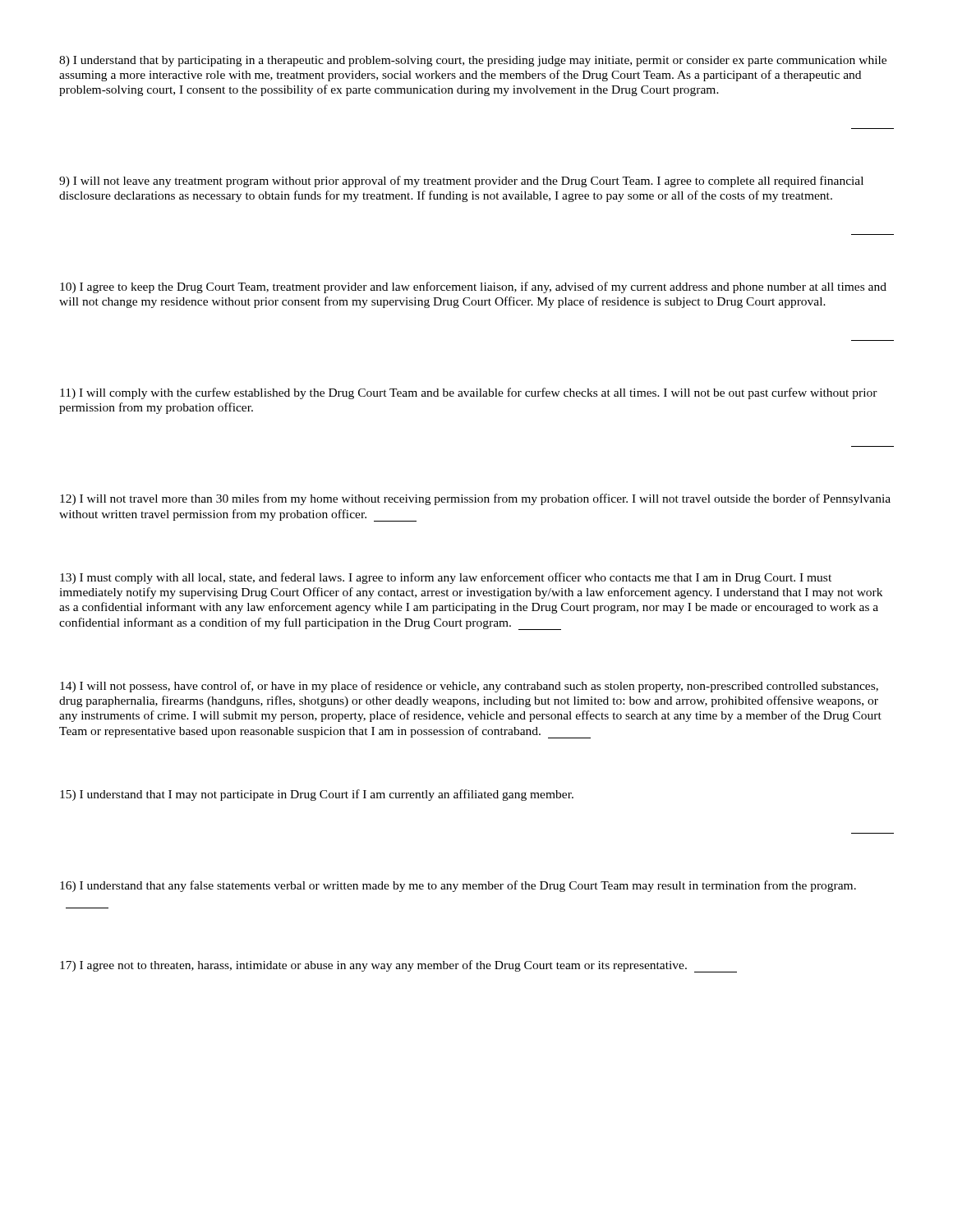Find the text starting "11) I will comply with the curfew"
953x1232 pixels.
(469, 393)
